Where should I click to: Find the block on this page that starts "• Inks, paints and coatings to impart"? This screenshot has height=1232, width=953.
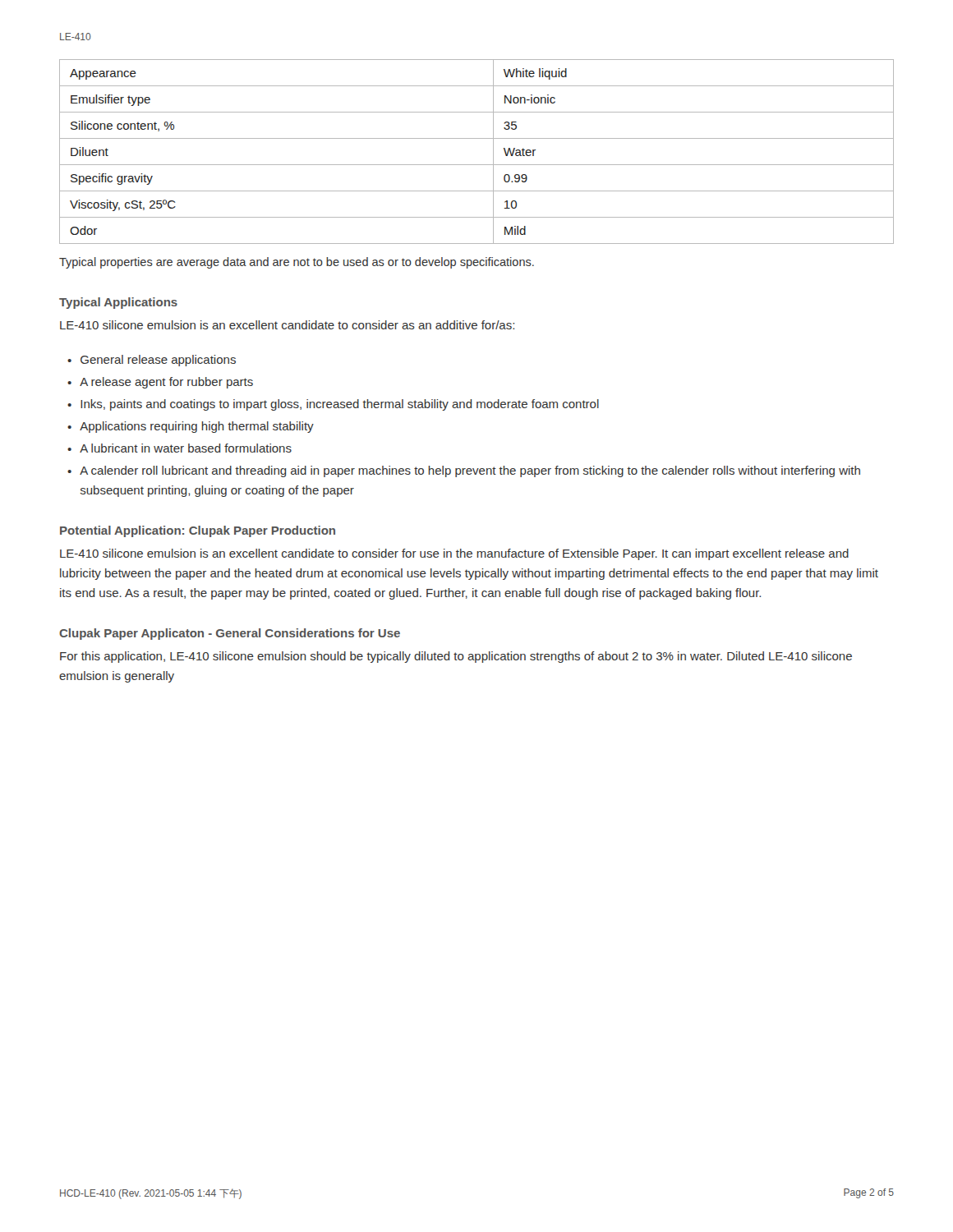[333, 404]
